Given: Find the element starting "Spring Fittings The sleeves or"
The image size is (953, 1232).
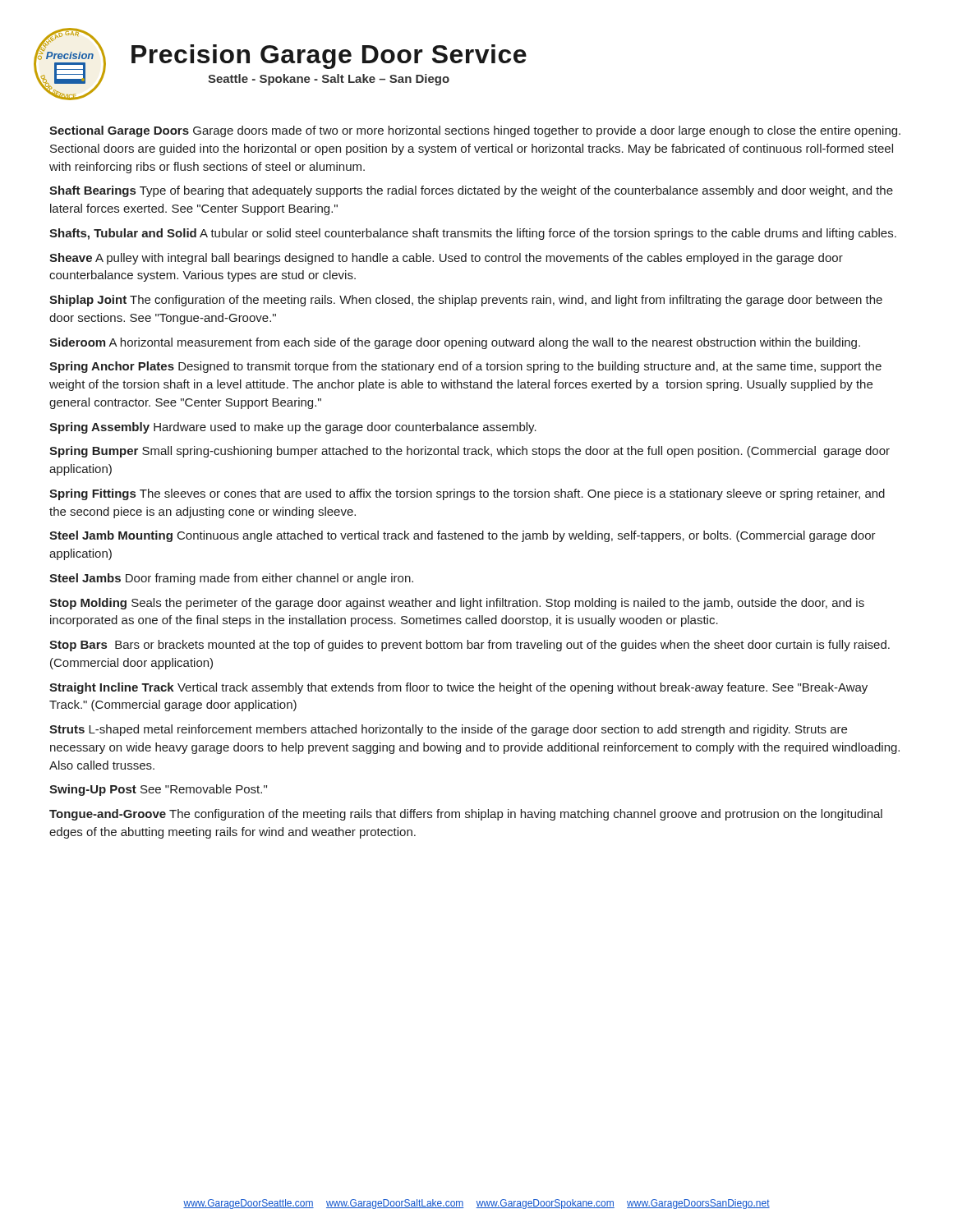Looking at the screenshot, I should click(x=476, y=502).
